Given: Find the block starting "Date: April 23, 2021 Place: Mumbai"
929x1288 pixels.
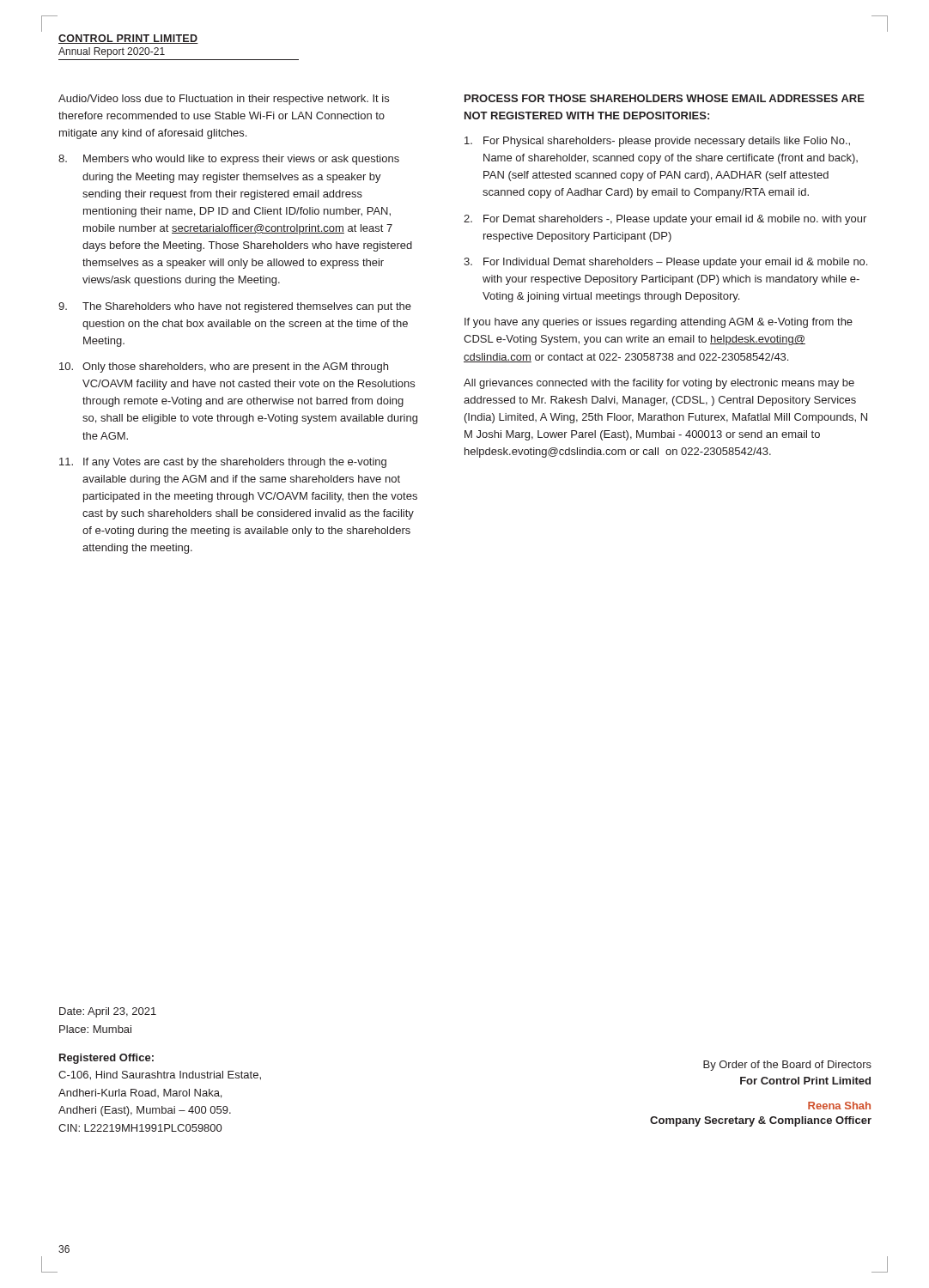Looking at the screenshot, I should 144,1021.
